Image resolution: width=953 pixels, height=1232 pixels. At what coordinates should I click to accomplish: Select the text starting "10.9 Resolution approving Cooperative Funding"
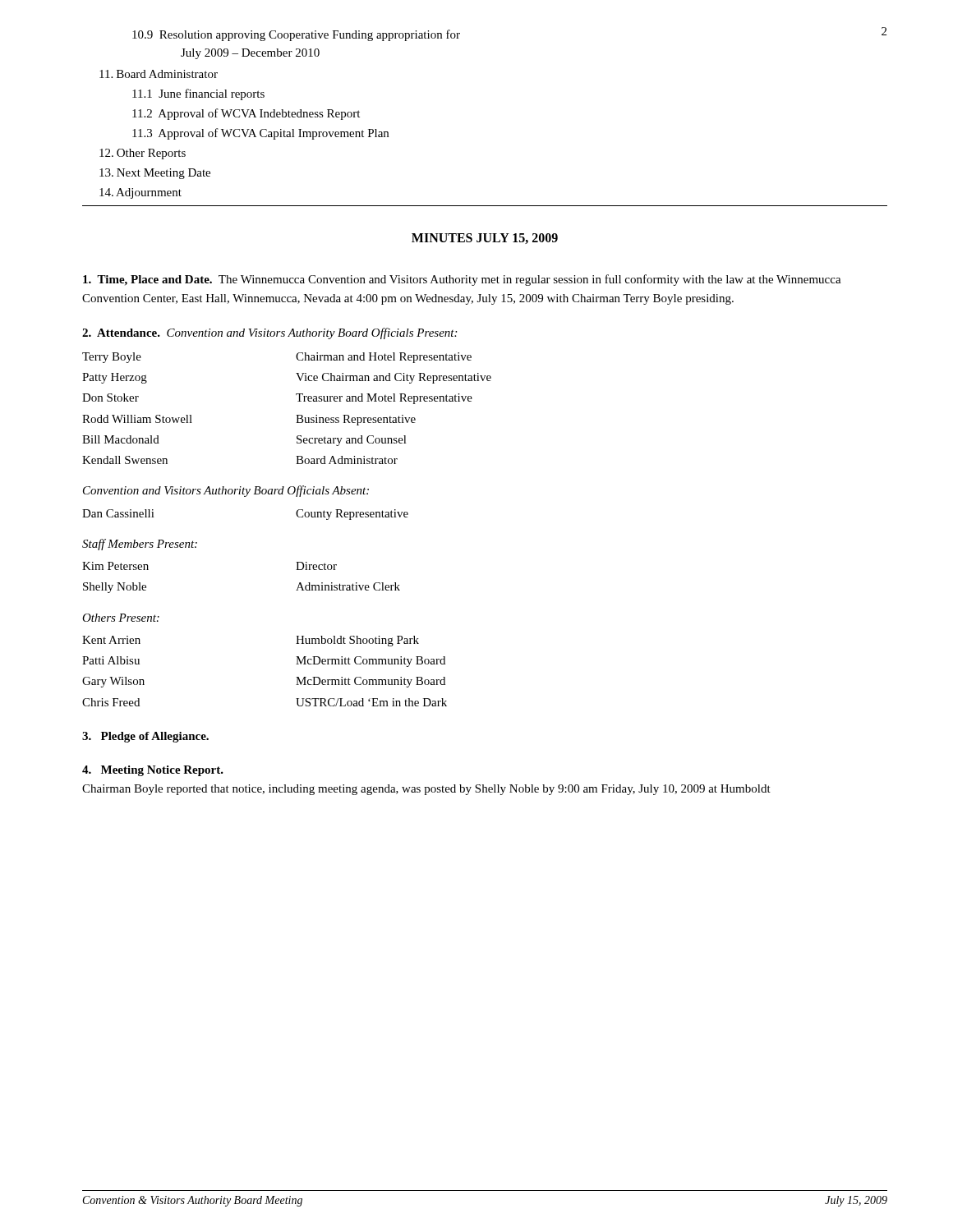coord(296,34)
